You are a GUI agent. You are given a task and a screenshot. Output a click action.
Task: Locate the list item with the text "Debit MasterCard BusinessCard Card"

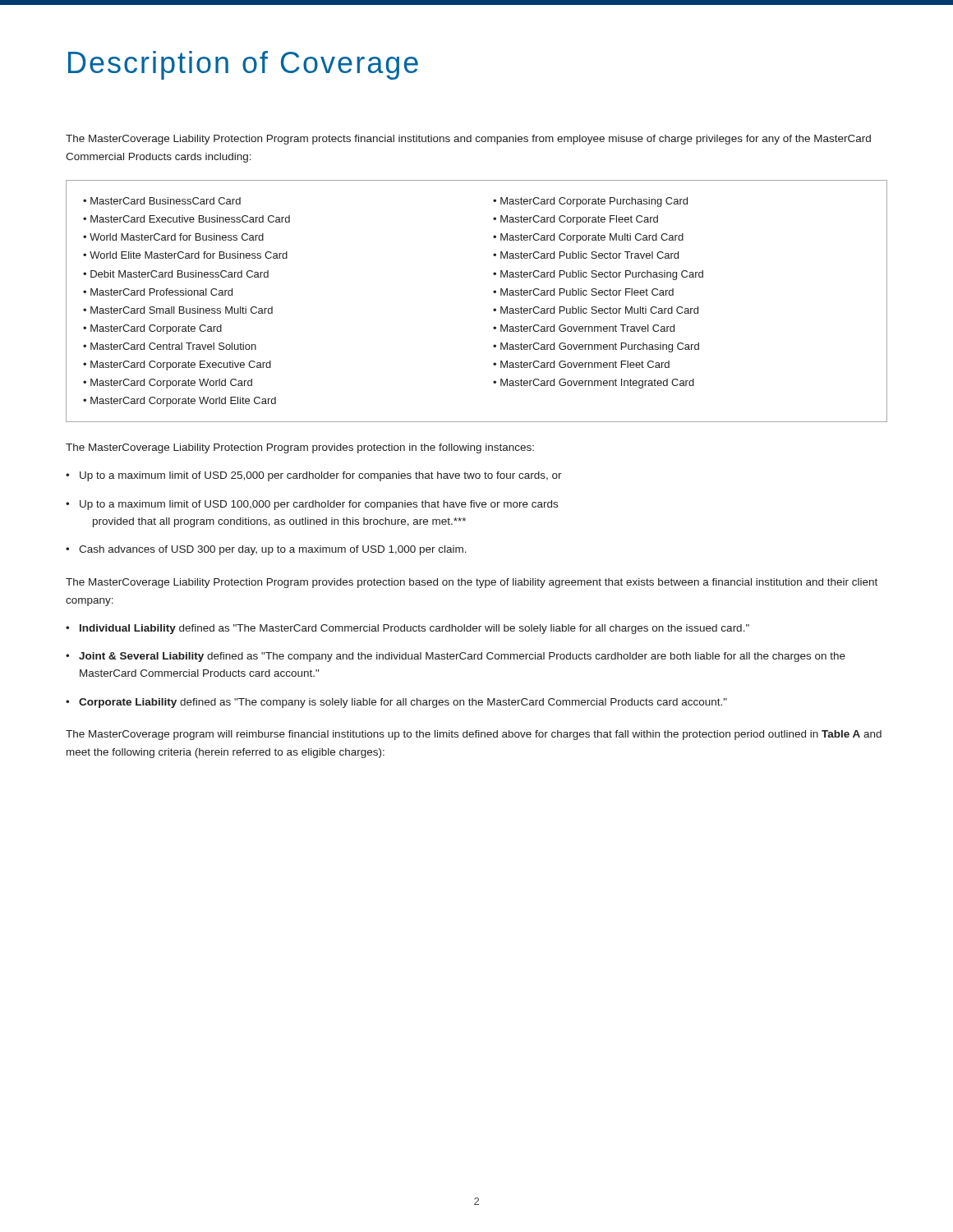point(179,274)
